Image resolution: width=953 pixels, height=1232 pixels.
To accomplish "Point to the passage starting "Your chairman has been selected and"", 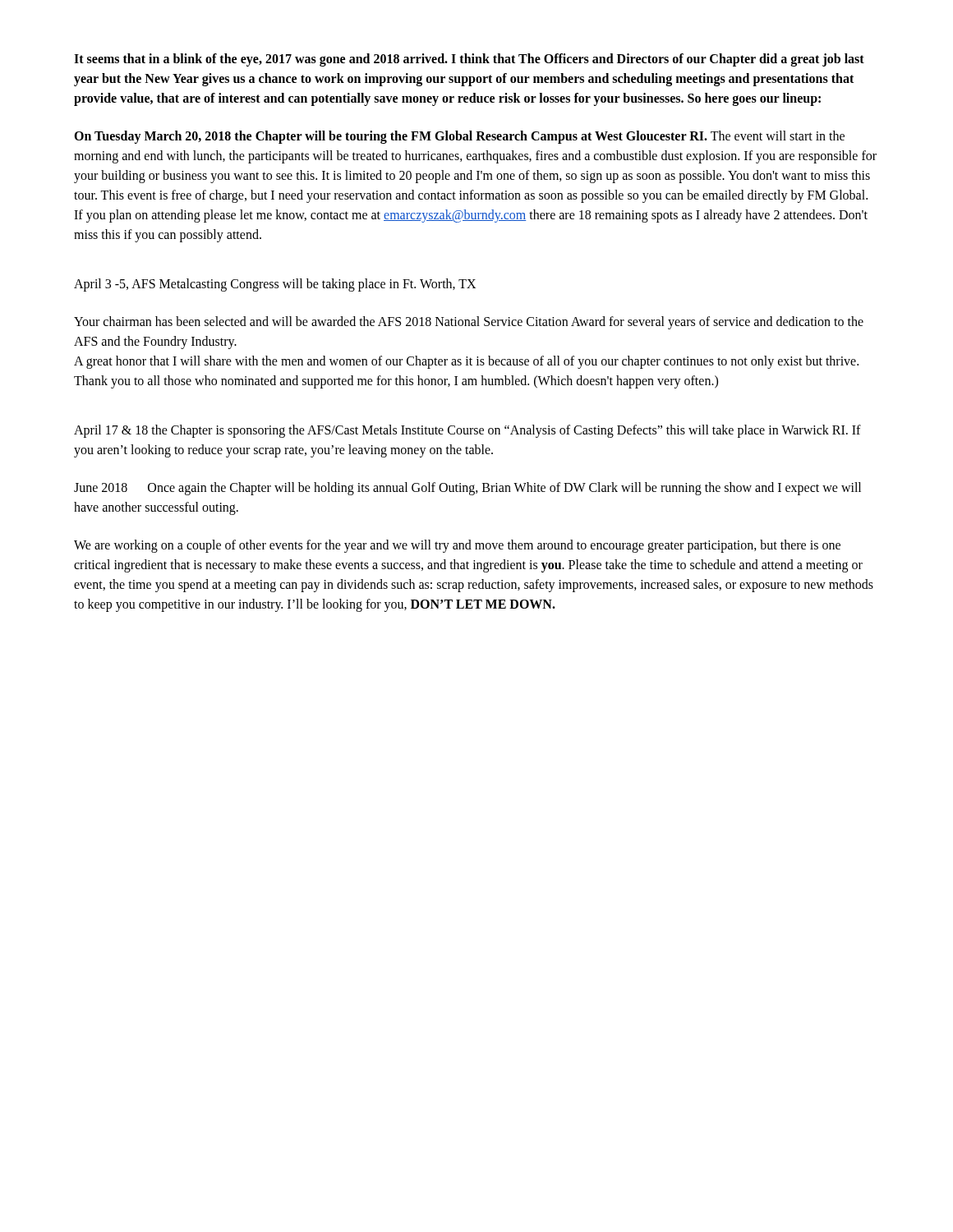I will pos(469,351).
